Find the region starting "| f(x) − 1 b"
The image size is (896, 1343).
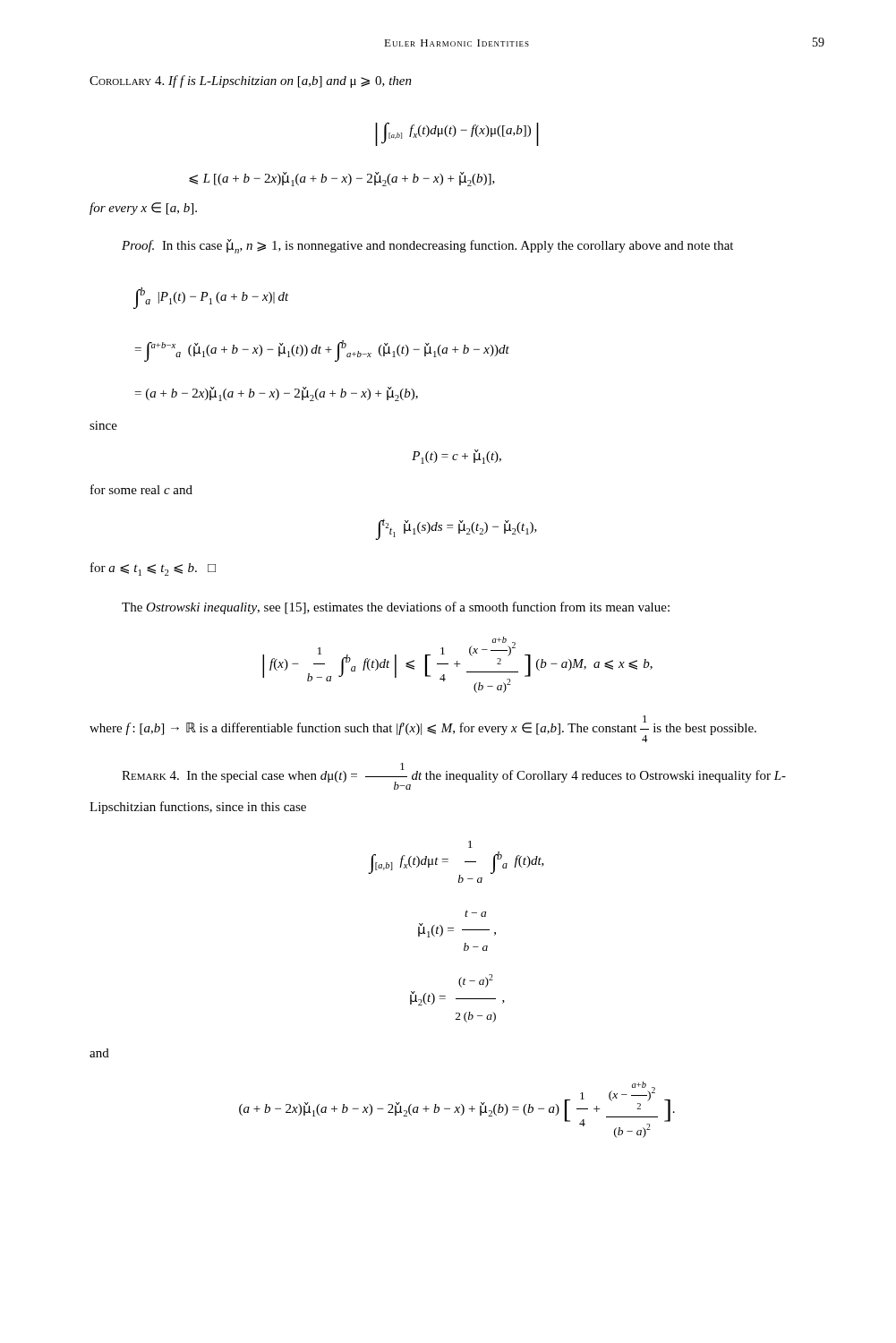[457, 664]
